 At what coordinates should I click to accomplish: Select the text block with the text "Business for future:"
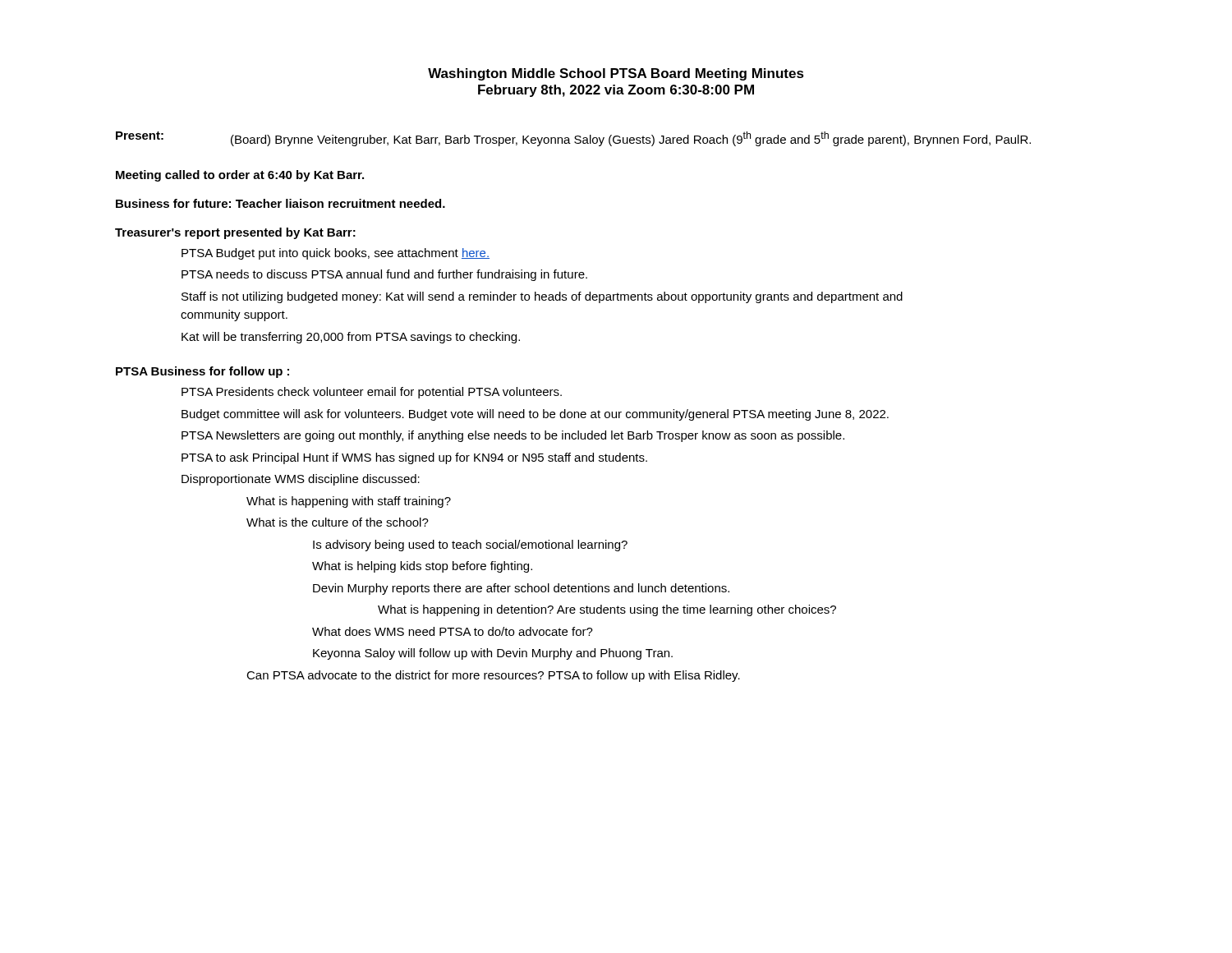pyautogui.click(x=280, y=203)
